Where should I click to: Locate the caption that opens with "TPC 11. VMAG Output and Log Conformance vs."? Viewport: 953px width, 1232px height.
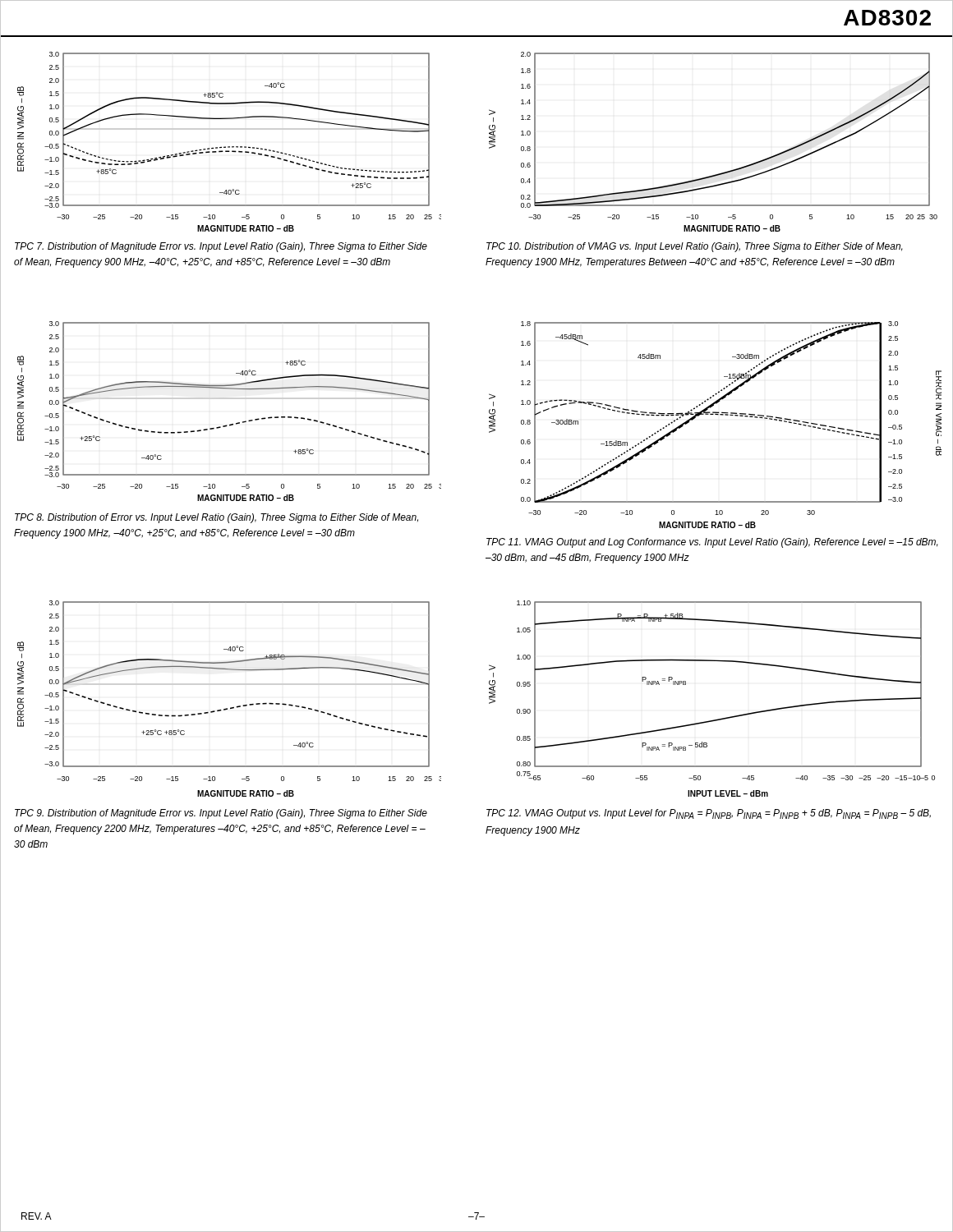point(712,550)
